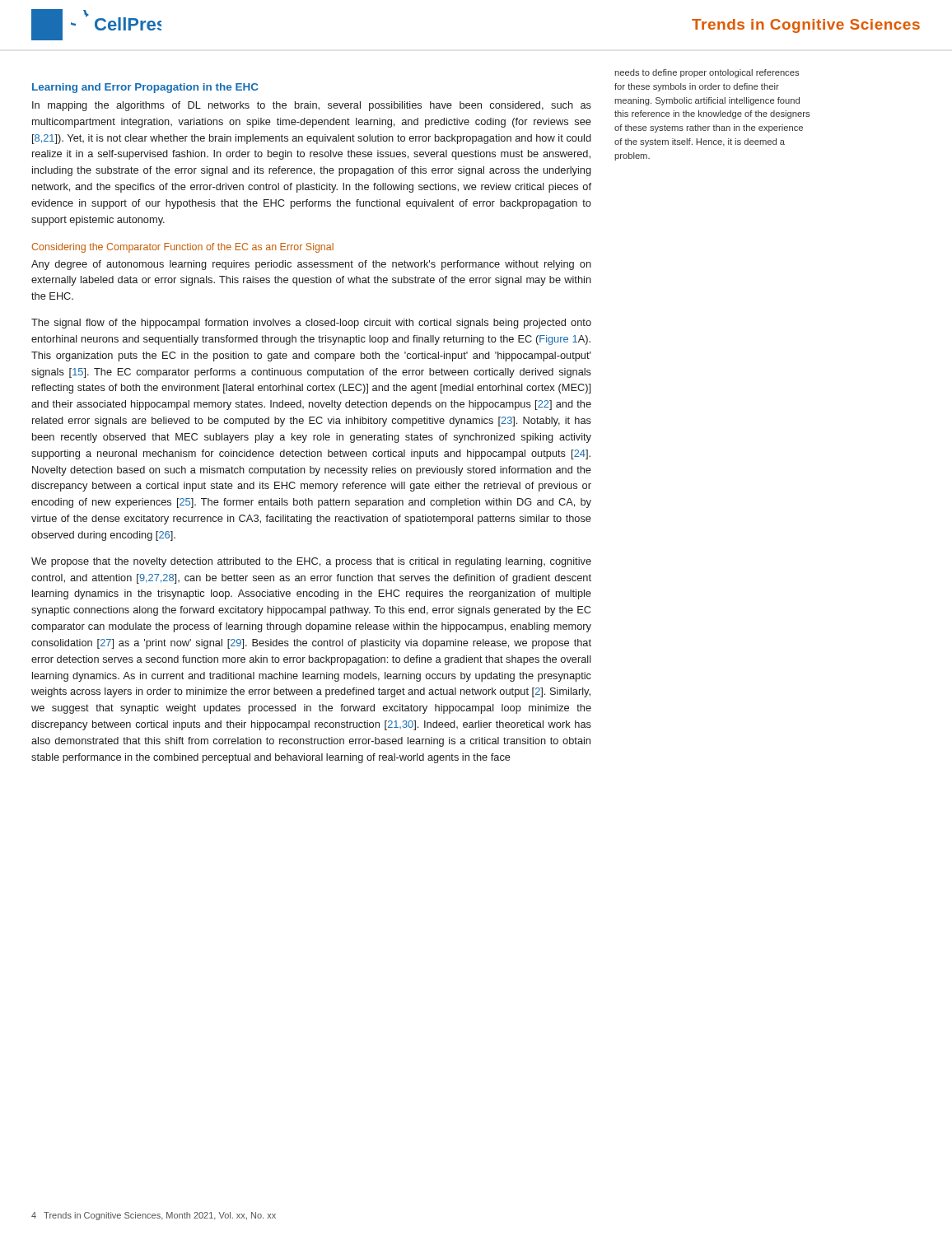952x1235 pixels.
Task: Find the text starting "Considering the Comparator"
Action: pos(183,247)
